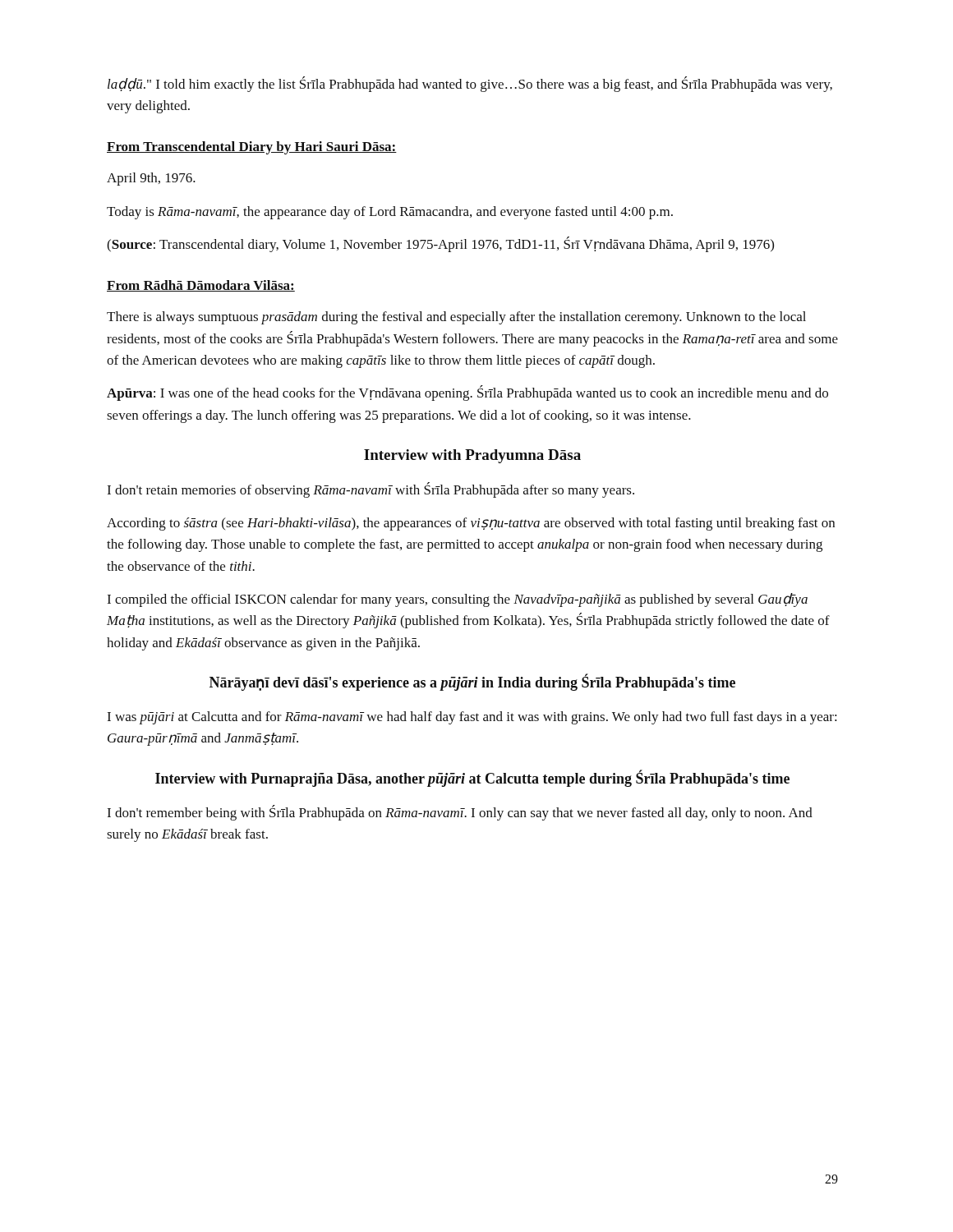Click on the element starting "I don't retain memories"

(x=371, y=490)
